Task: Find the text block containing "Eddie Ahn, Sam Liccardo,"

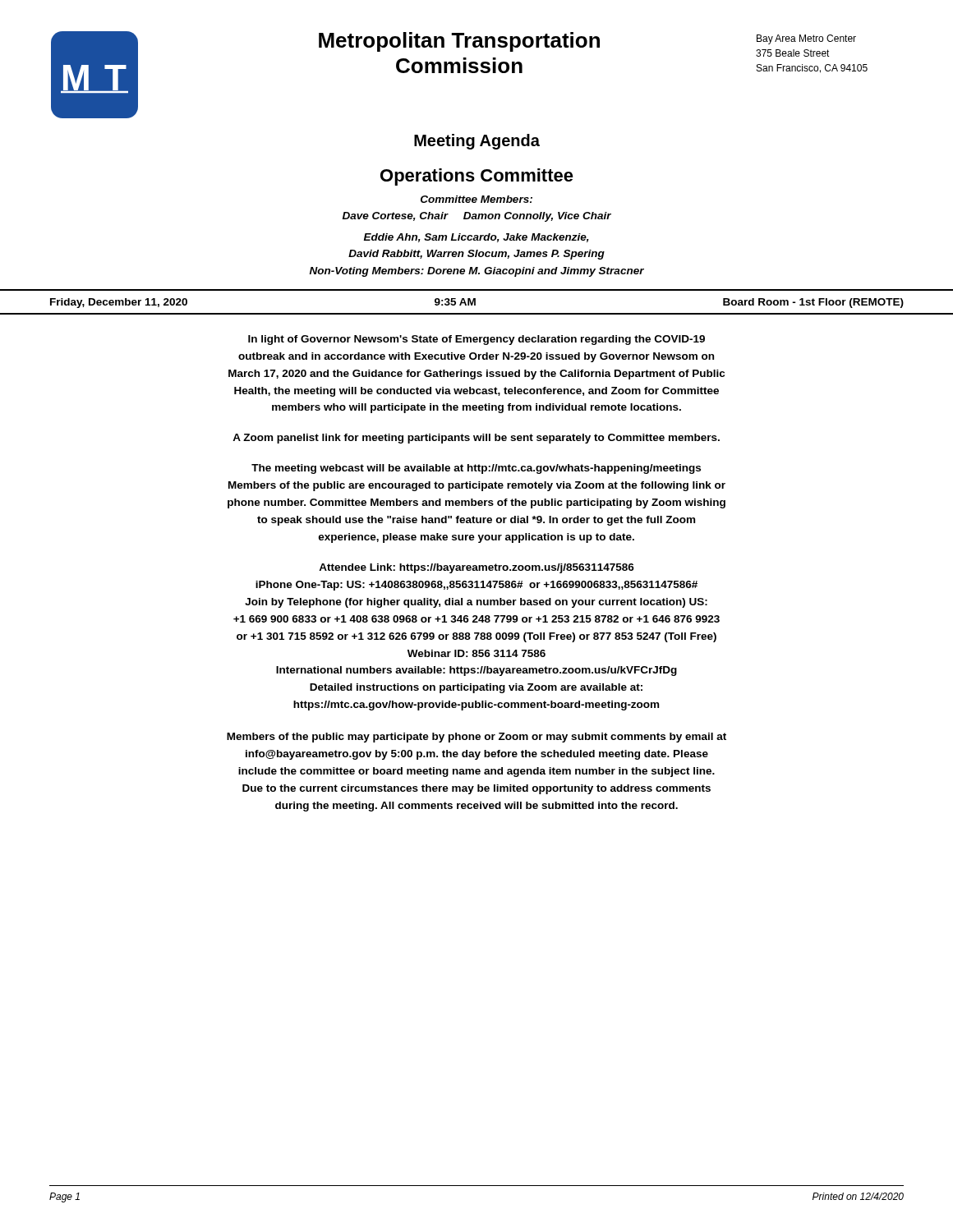Action: tap(476, 254)
